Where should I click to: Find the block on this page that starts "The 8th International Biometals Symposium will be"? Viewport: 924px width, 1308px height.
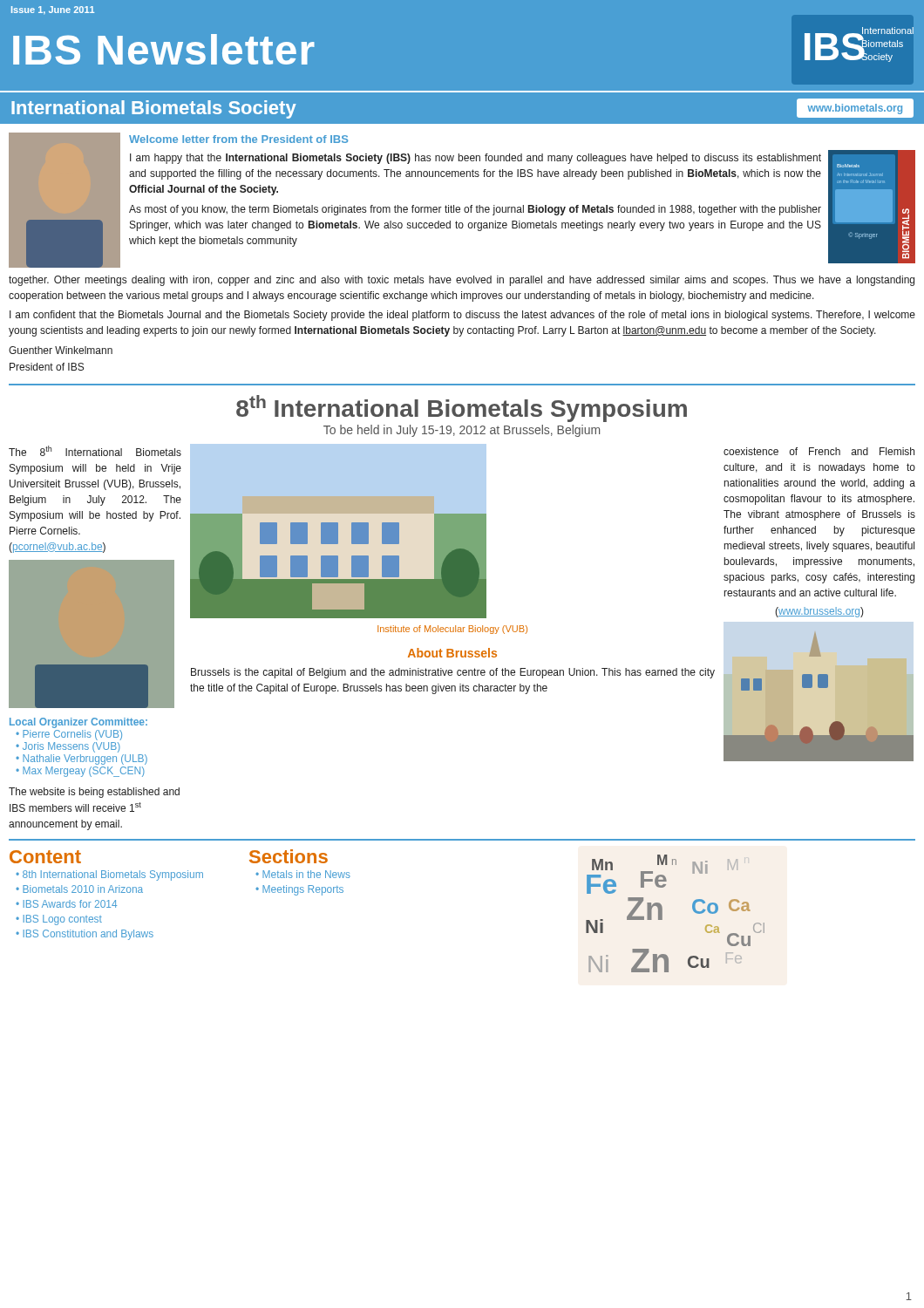pyautogui.click(x=95, y=499)
